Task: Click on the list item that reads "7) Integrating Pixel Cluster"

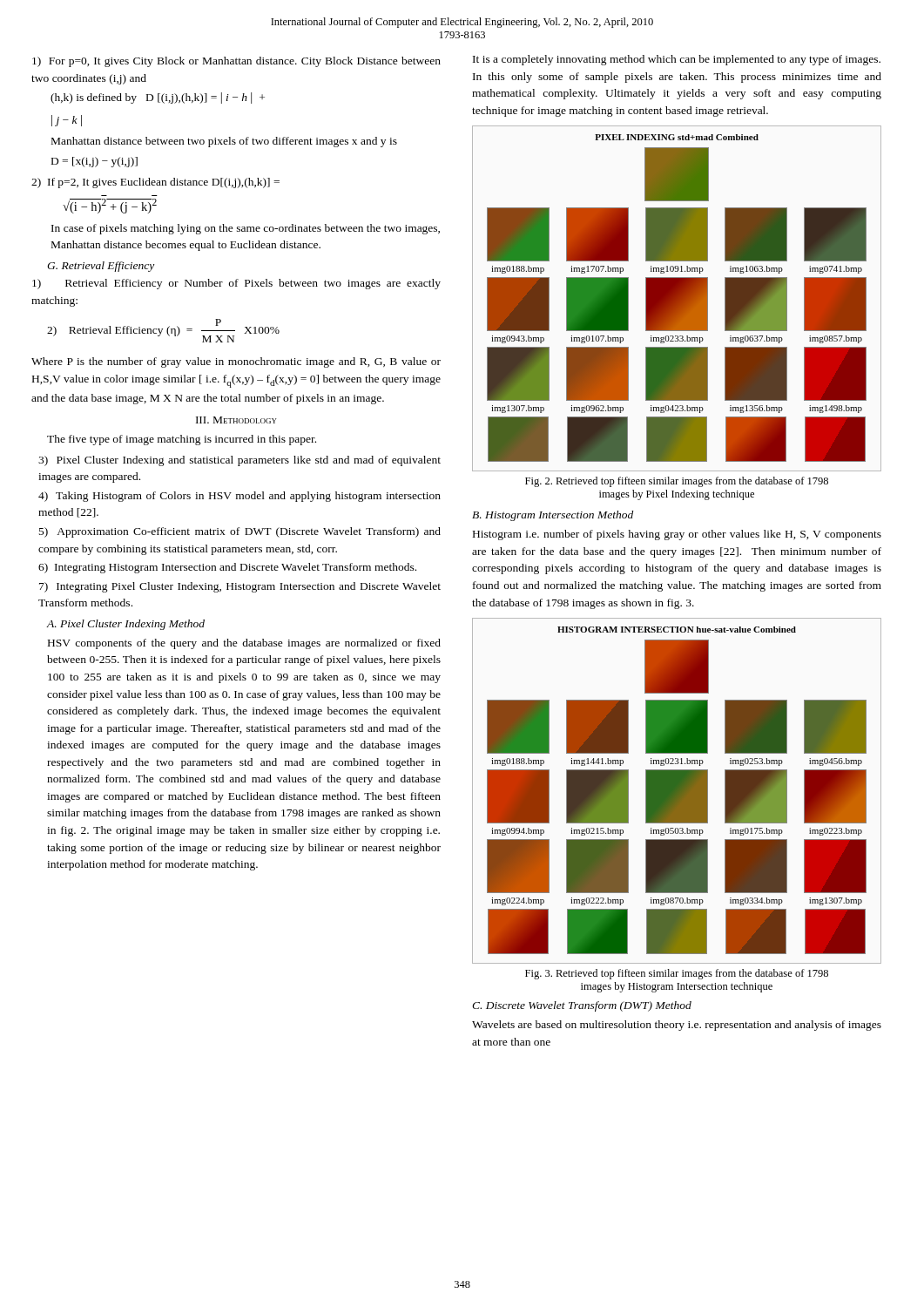Action: click(240, 594)
